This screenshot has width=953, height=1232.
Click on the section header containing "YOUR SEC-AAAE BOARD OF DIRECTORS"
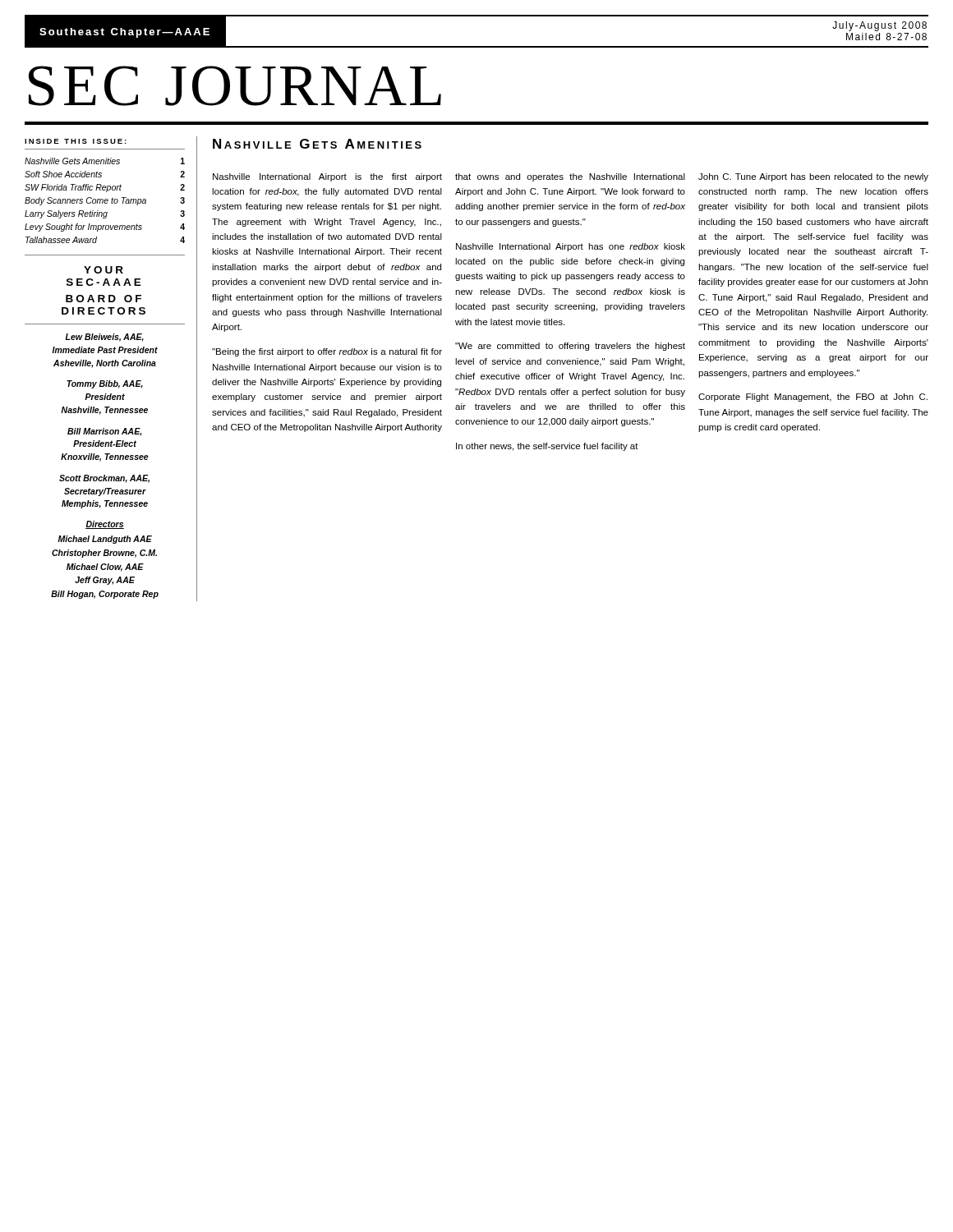105,290
